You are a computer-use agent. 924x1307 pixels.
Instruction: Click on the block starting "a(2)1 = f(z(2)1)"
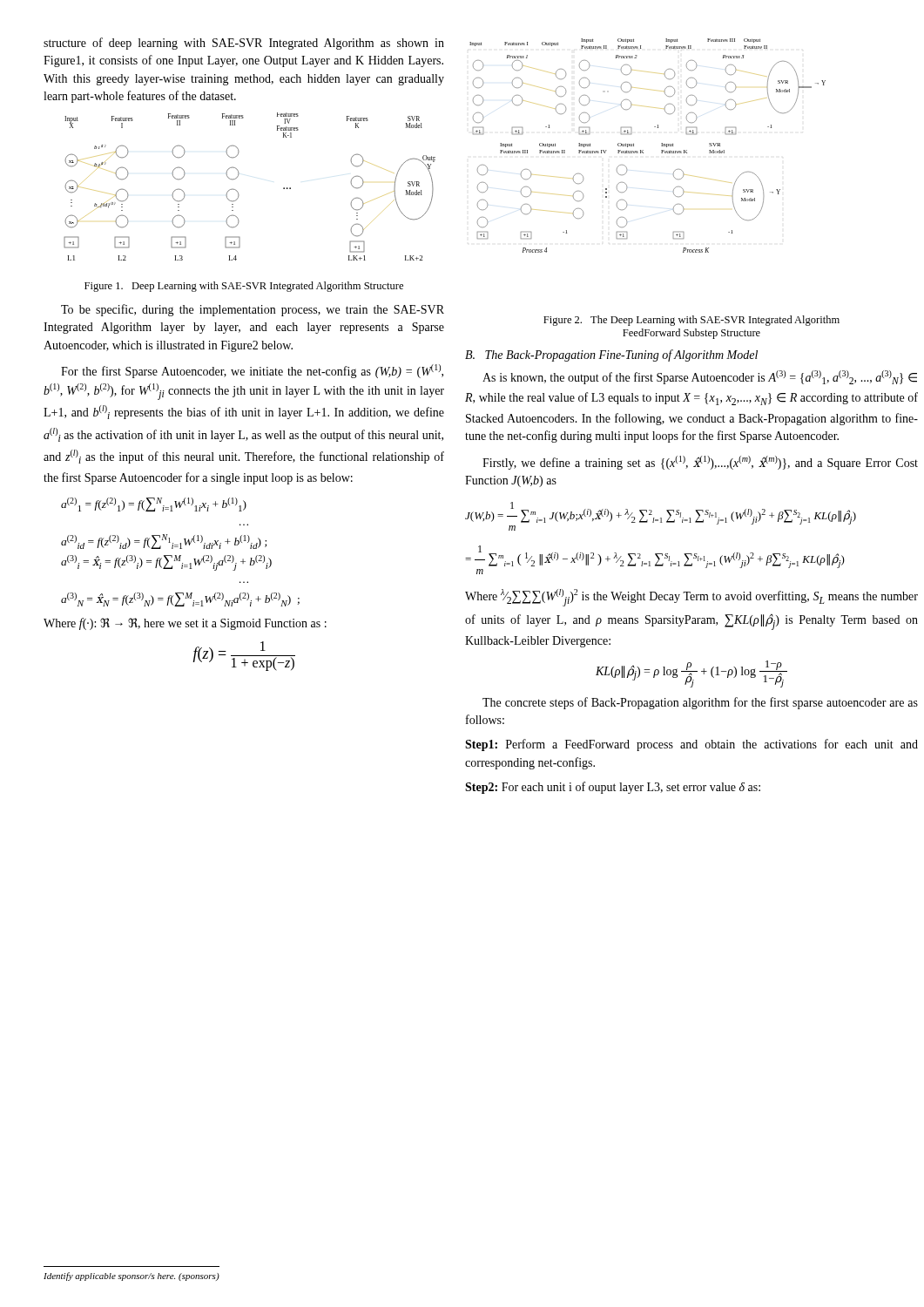154,503
